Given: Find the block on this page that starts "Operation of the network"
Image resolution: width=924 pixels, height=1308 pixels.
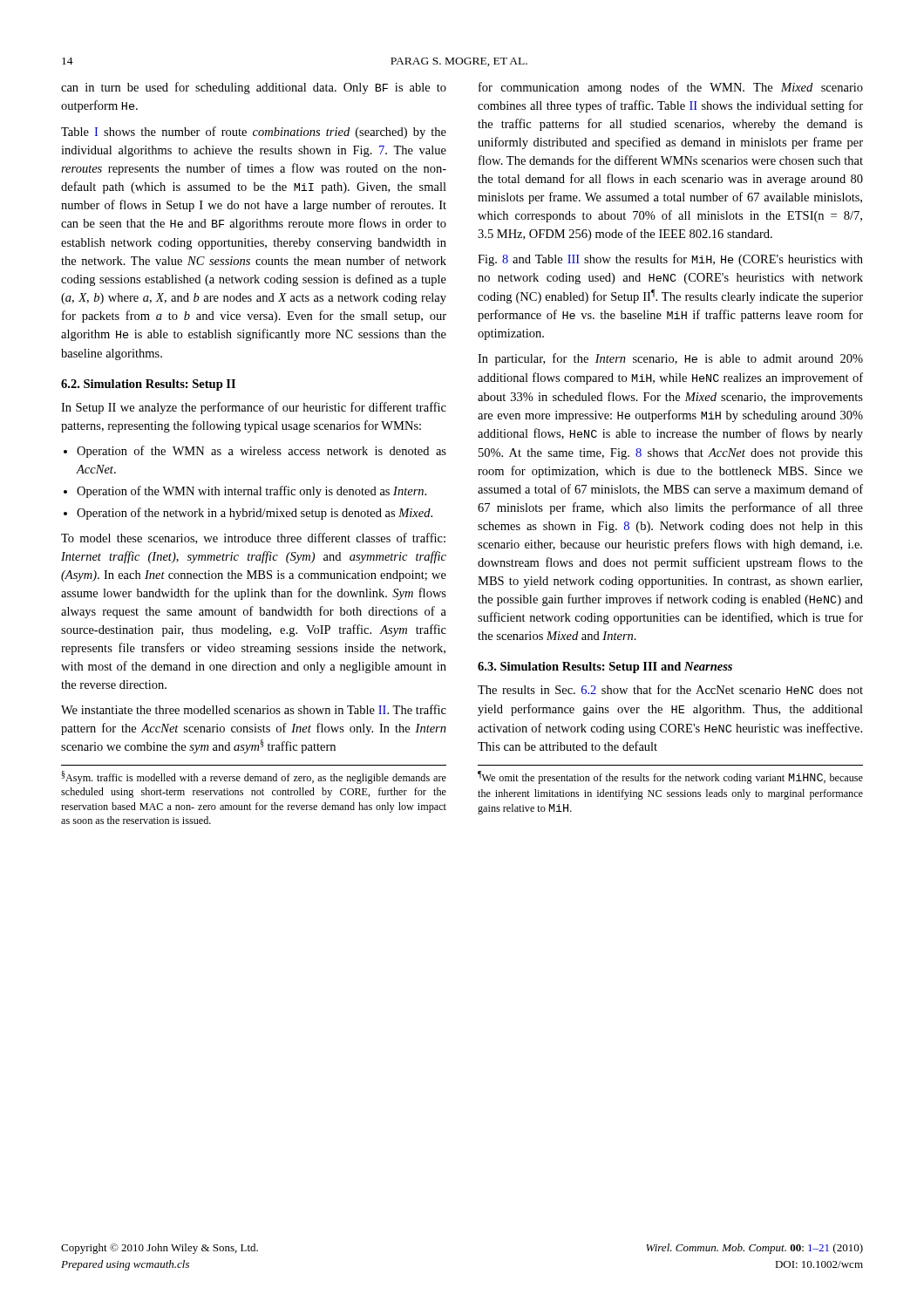Looking at the screenshot, I should (x=255, y=512).
